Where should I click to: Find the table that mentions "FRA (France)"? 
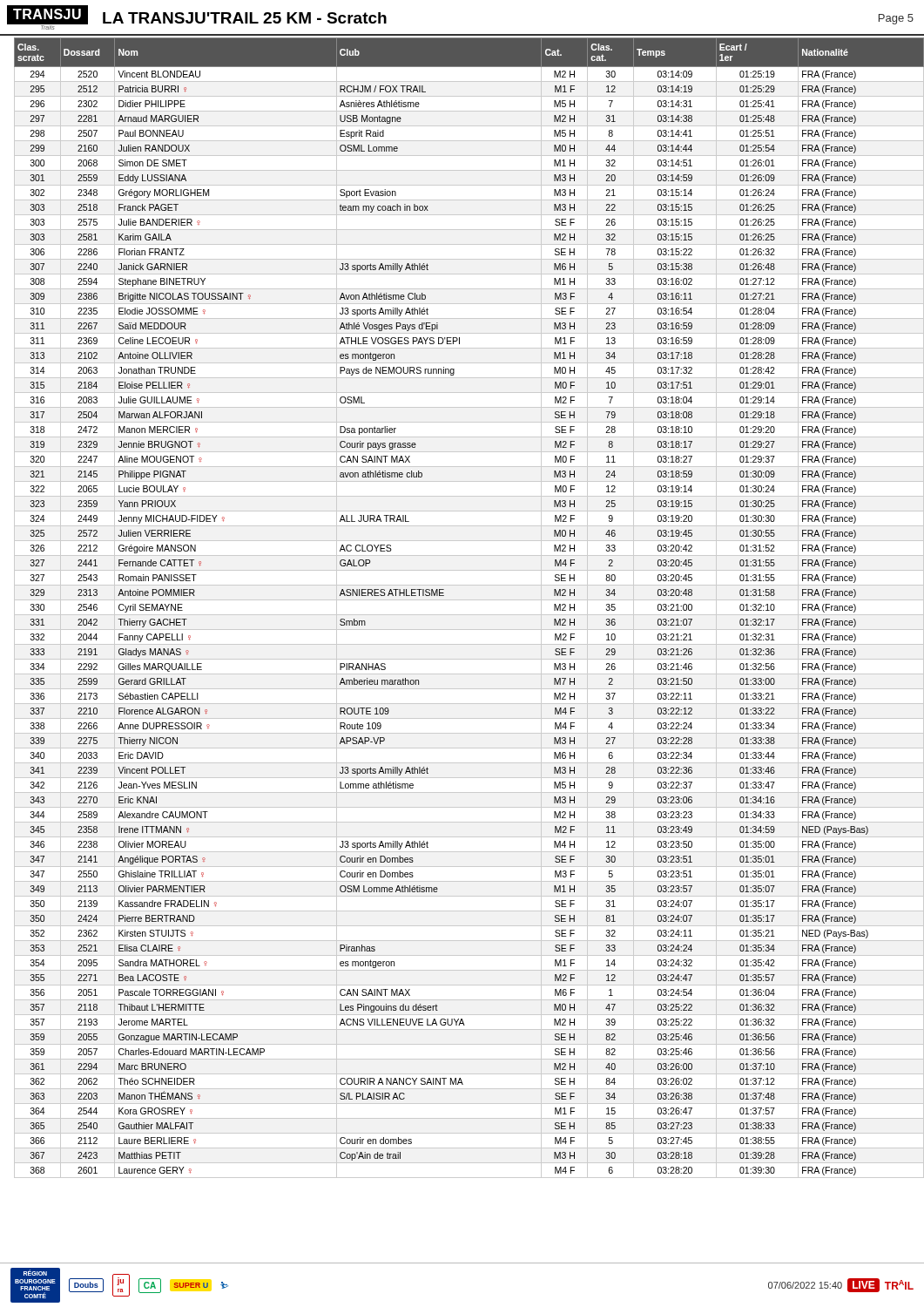point(462,608)
